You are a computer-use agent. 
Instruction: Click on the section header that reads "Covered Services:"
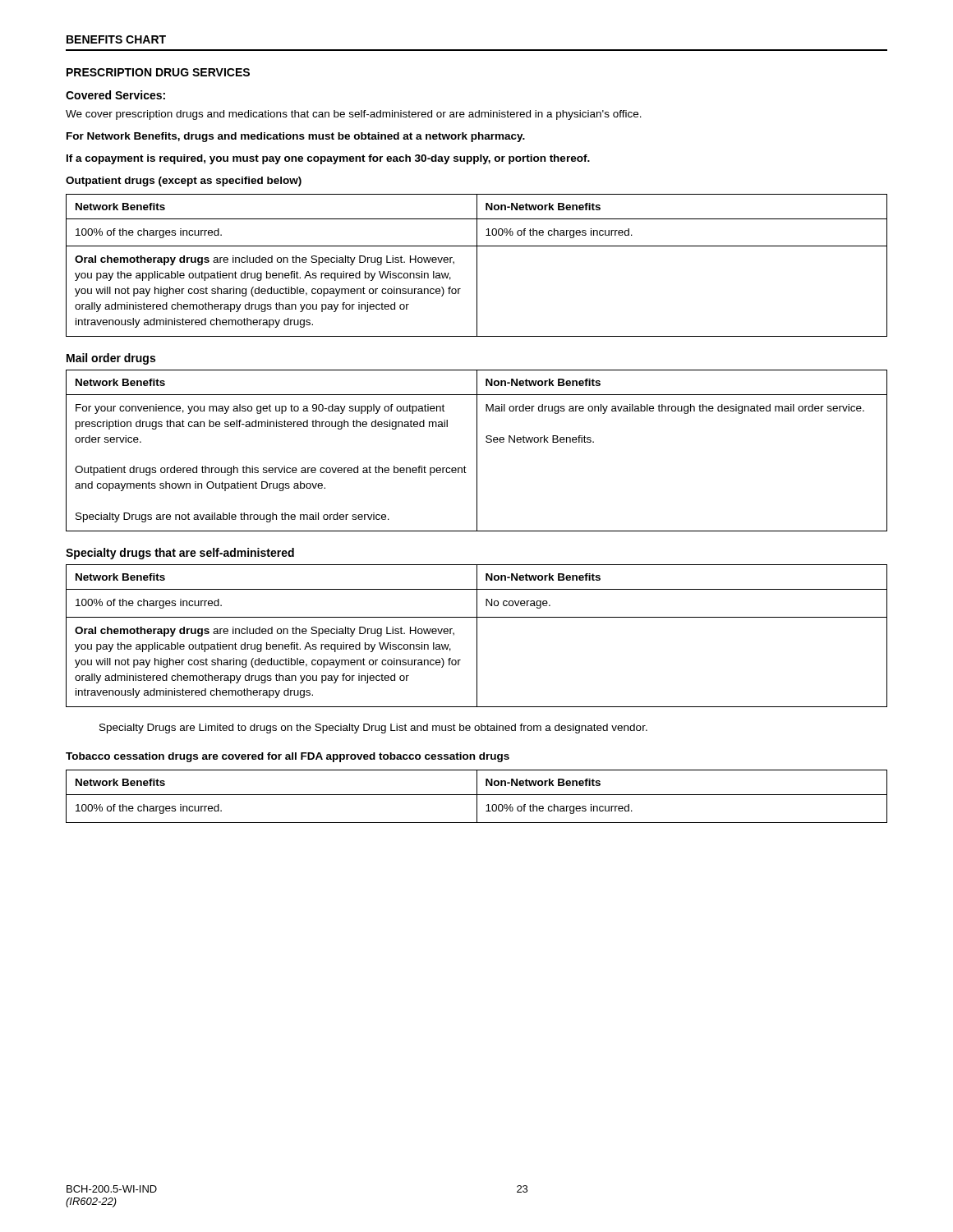click(x=116, y=95)
